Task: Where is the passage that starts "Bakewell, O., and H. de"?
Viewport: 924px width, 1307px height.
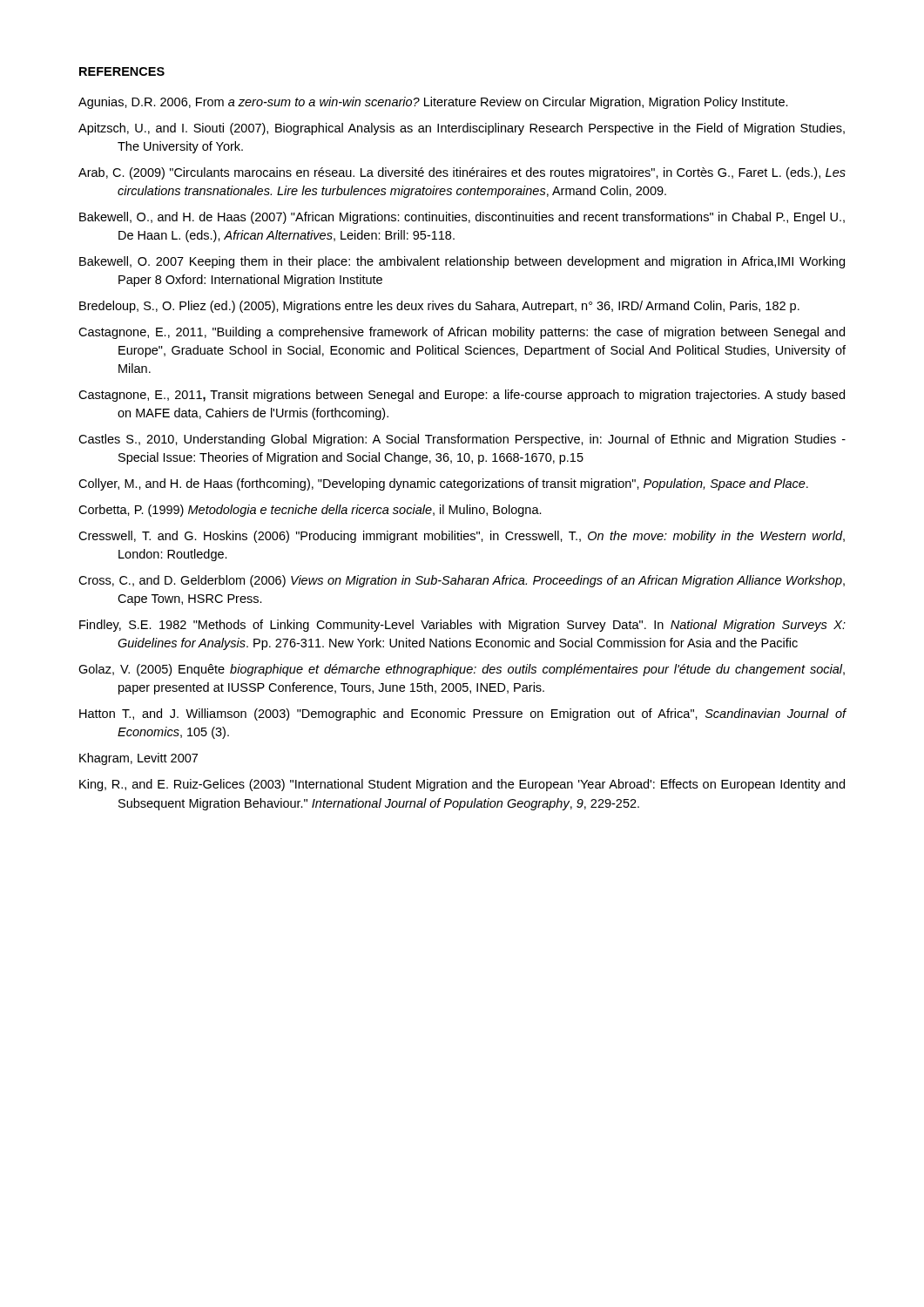Action: pos(462,226)
